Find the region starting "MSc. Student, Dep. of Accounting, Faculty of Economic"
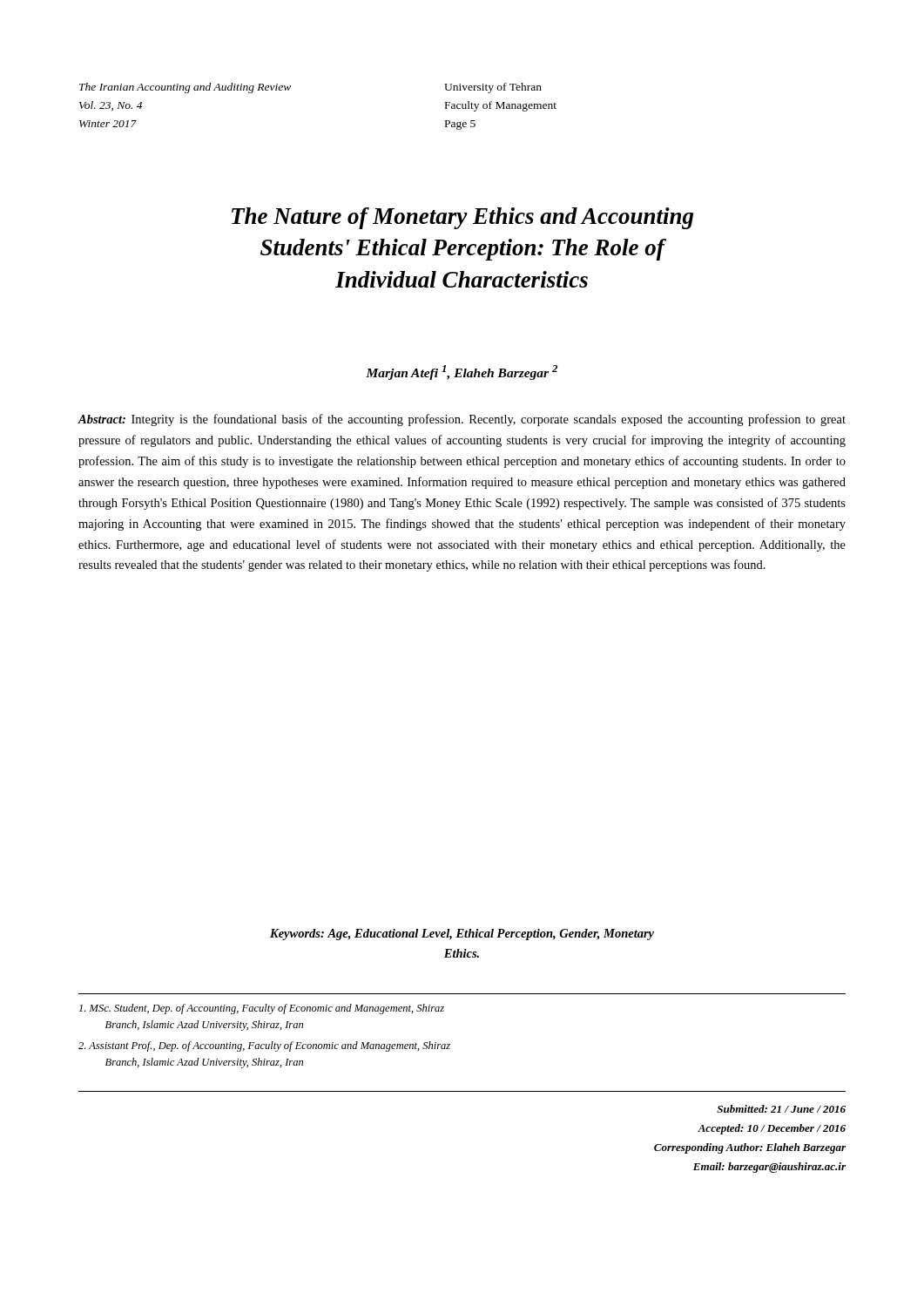Viewport: 924px width, 1307px height. [x=262, y=1009]
